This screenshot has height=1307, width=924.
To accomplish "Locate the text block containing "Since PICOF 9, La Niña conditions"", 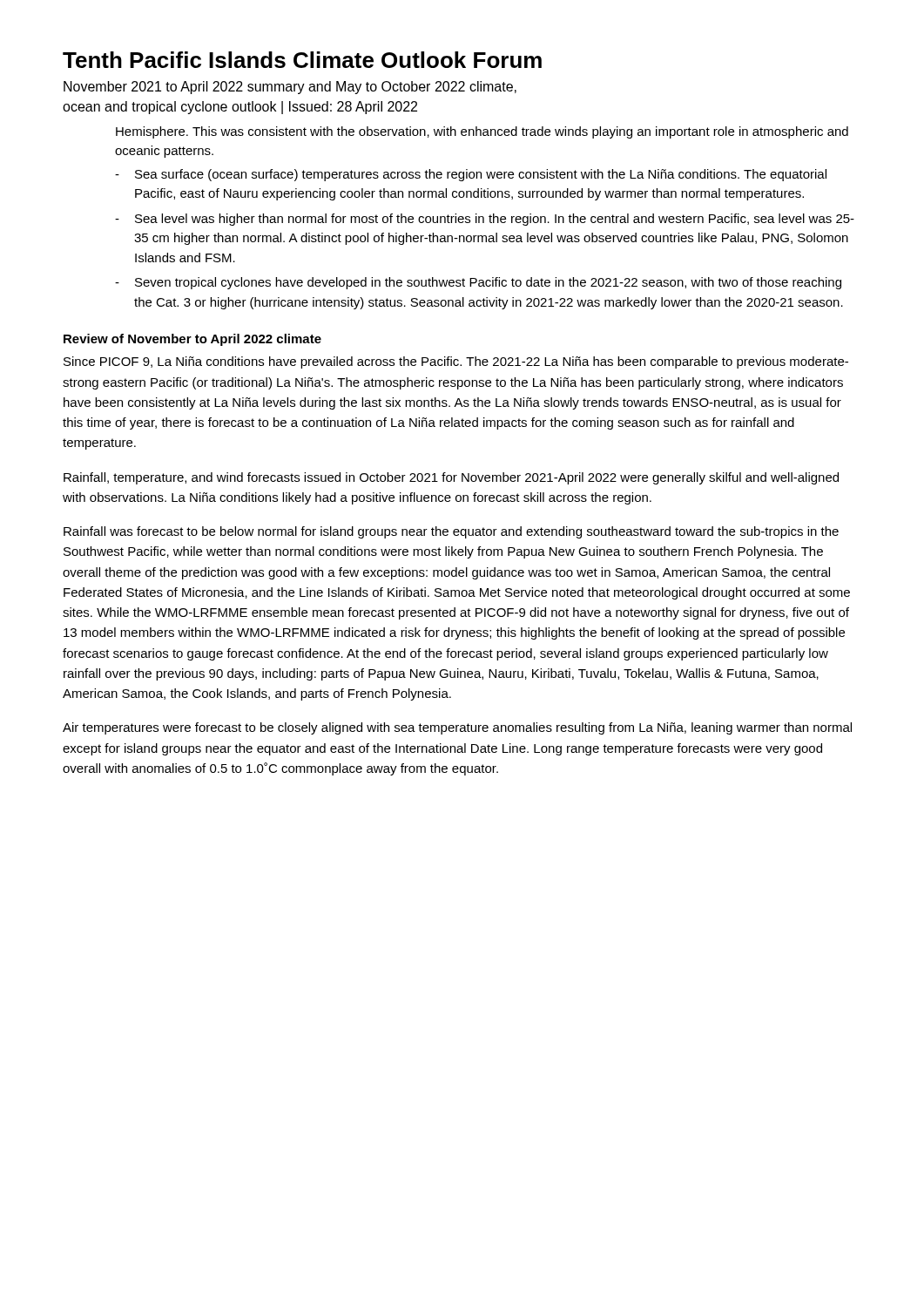I will click(x=456, y=402).
